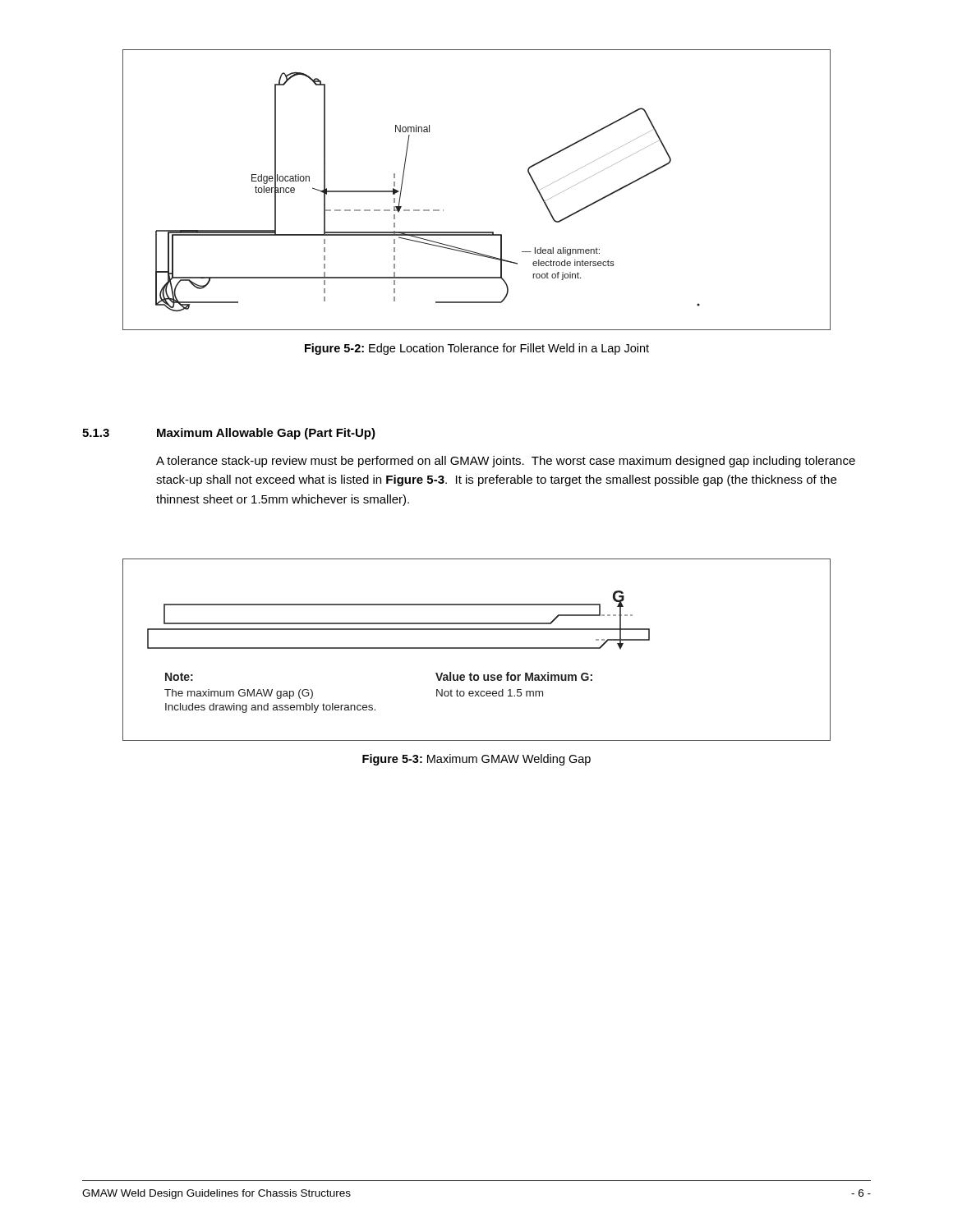Screen dimensions: 1232x953
Task: Find the text block starting "Figure 5‑2: Edge Location Tolerance for"
Action: (476, 348)
